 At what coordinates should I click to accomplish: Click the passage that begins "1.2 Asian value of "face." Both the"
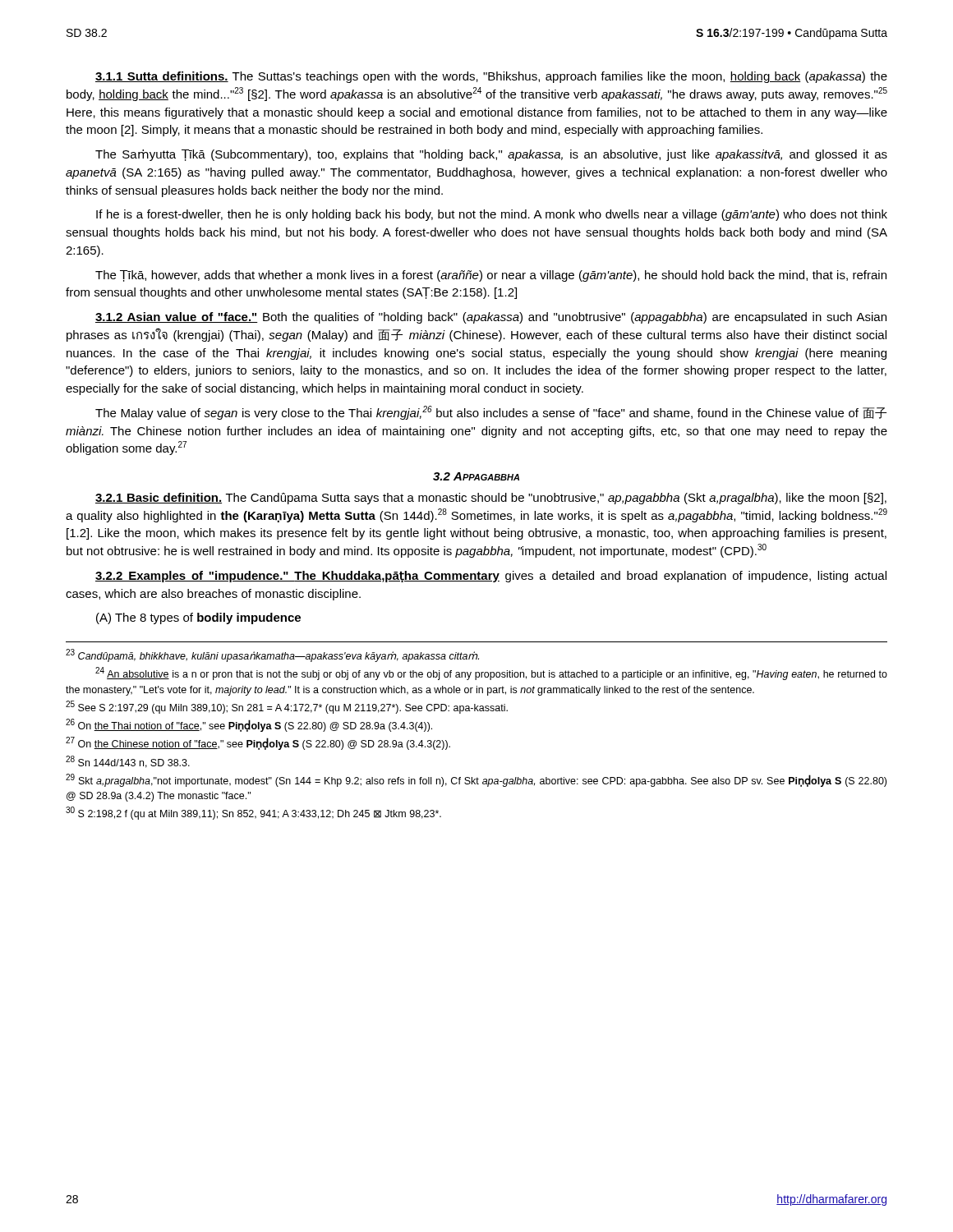(x=476, y=353)
